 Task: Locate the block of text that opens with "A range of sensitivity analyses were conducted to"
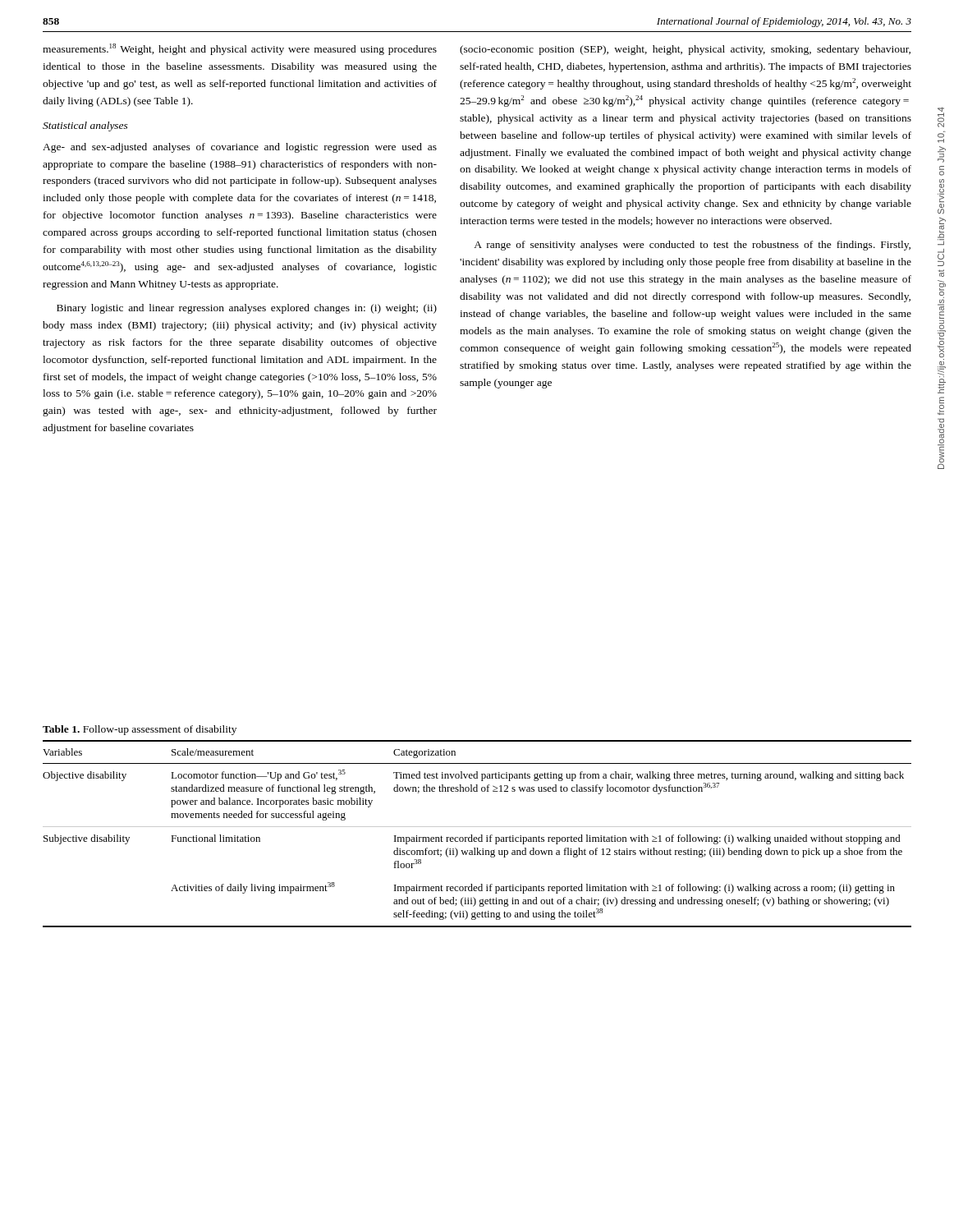[x=685, y=313]
